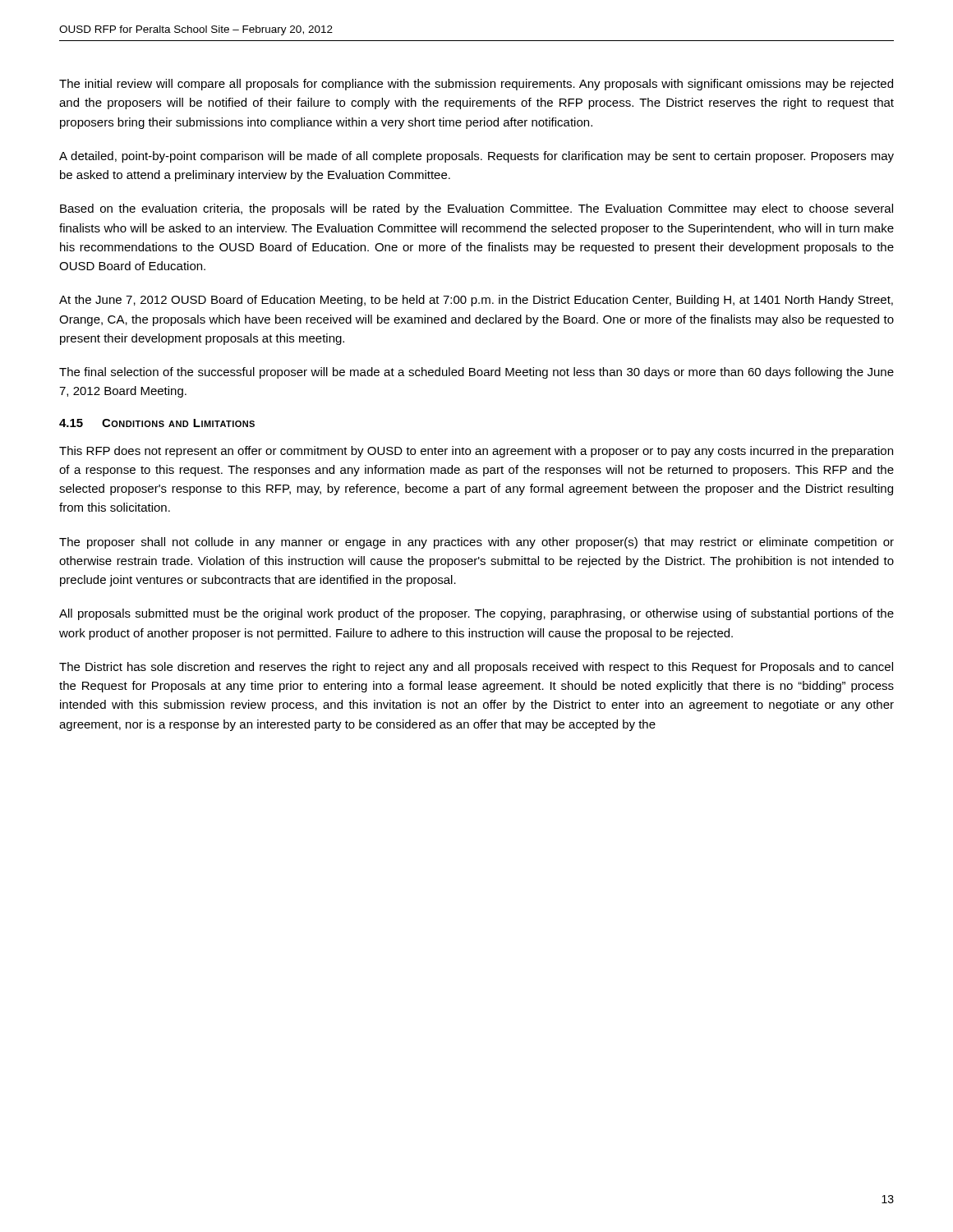Screen dimensions: 1232x953
Task: Locate the text starting "The proposer shall"
Action: pos(476,560)
